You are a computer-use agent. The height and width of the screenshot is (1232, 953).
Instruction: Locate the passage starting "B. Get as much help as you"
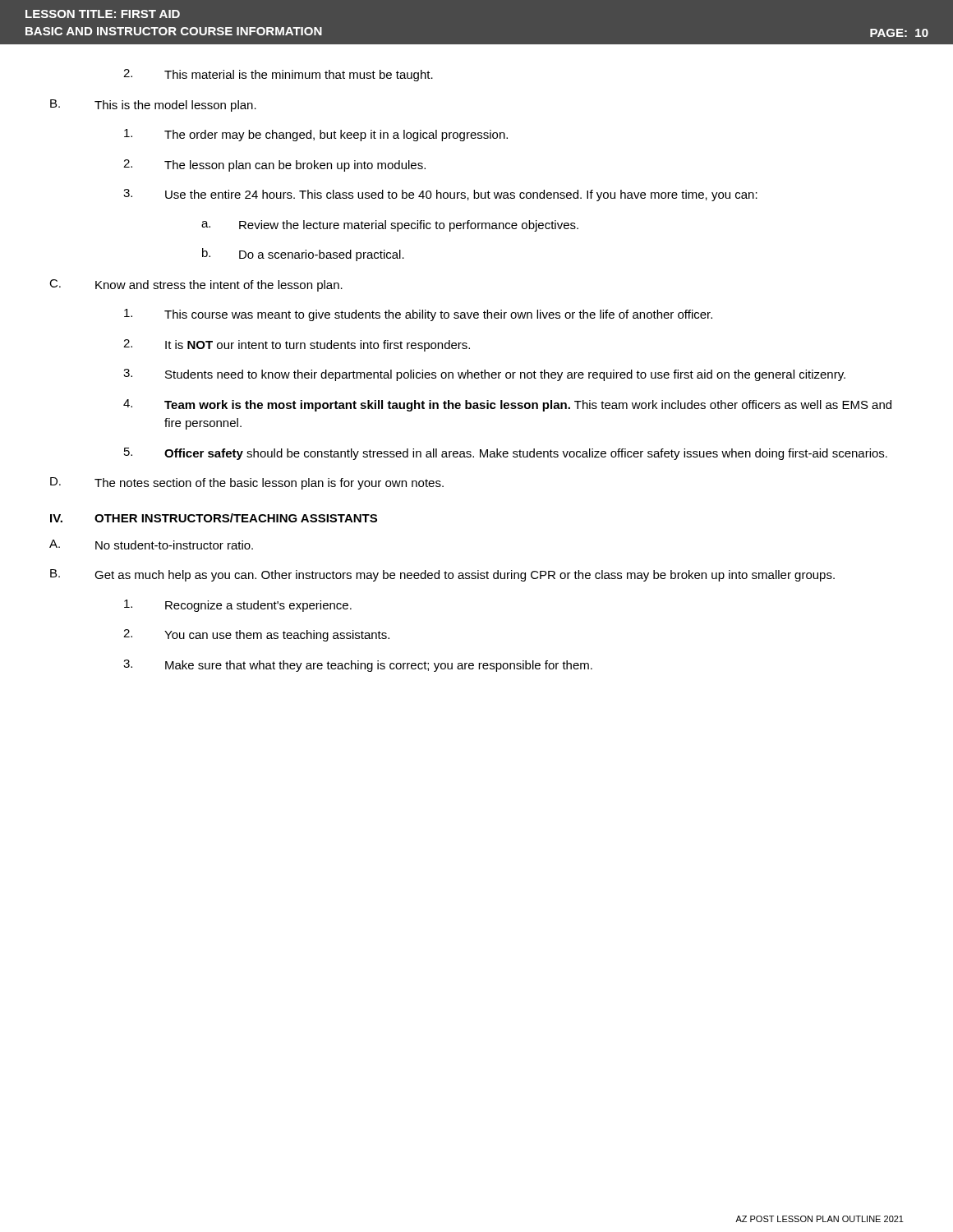tap(442, 575)
